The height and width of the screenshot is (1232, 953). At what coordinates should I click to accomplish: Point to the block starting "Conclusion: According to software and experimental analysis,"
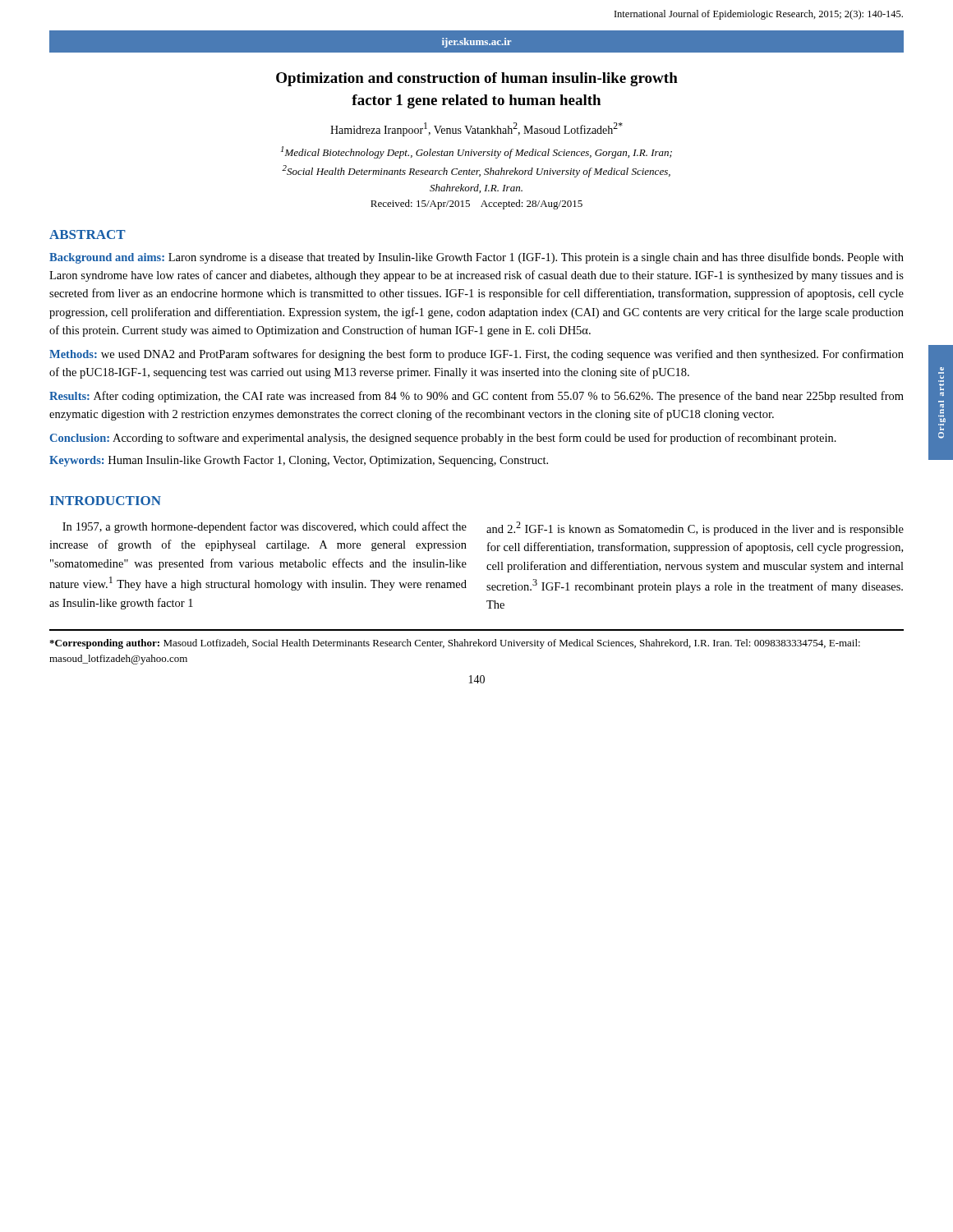point(443,438)
